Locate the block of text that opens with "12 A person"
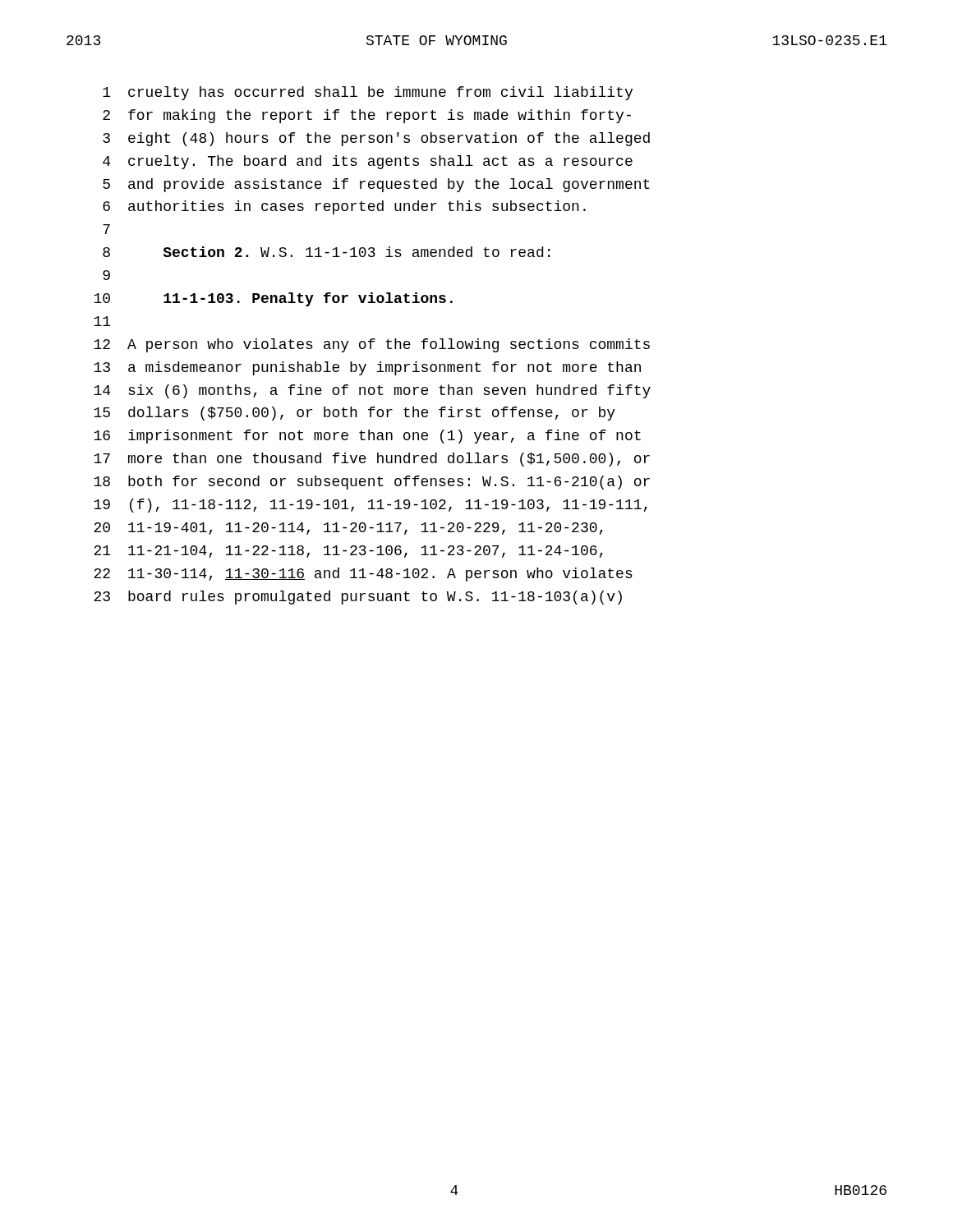The width and height of the screenshot is (953, 1232). point(476,472)
